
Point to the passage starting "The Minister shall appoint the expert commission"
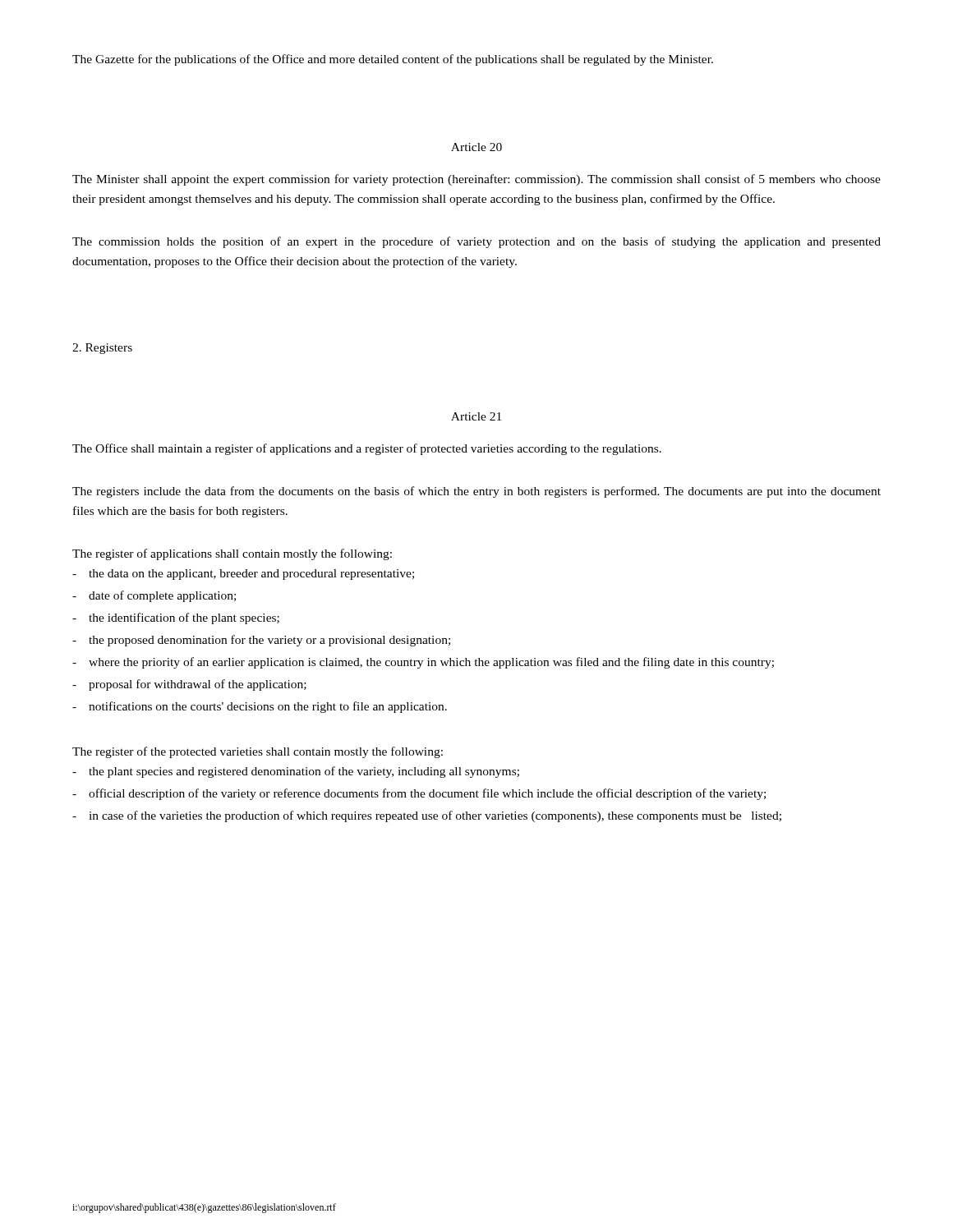pyautogui.click(x=476, y=188)
